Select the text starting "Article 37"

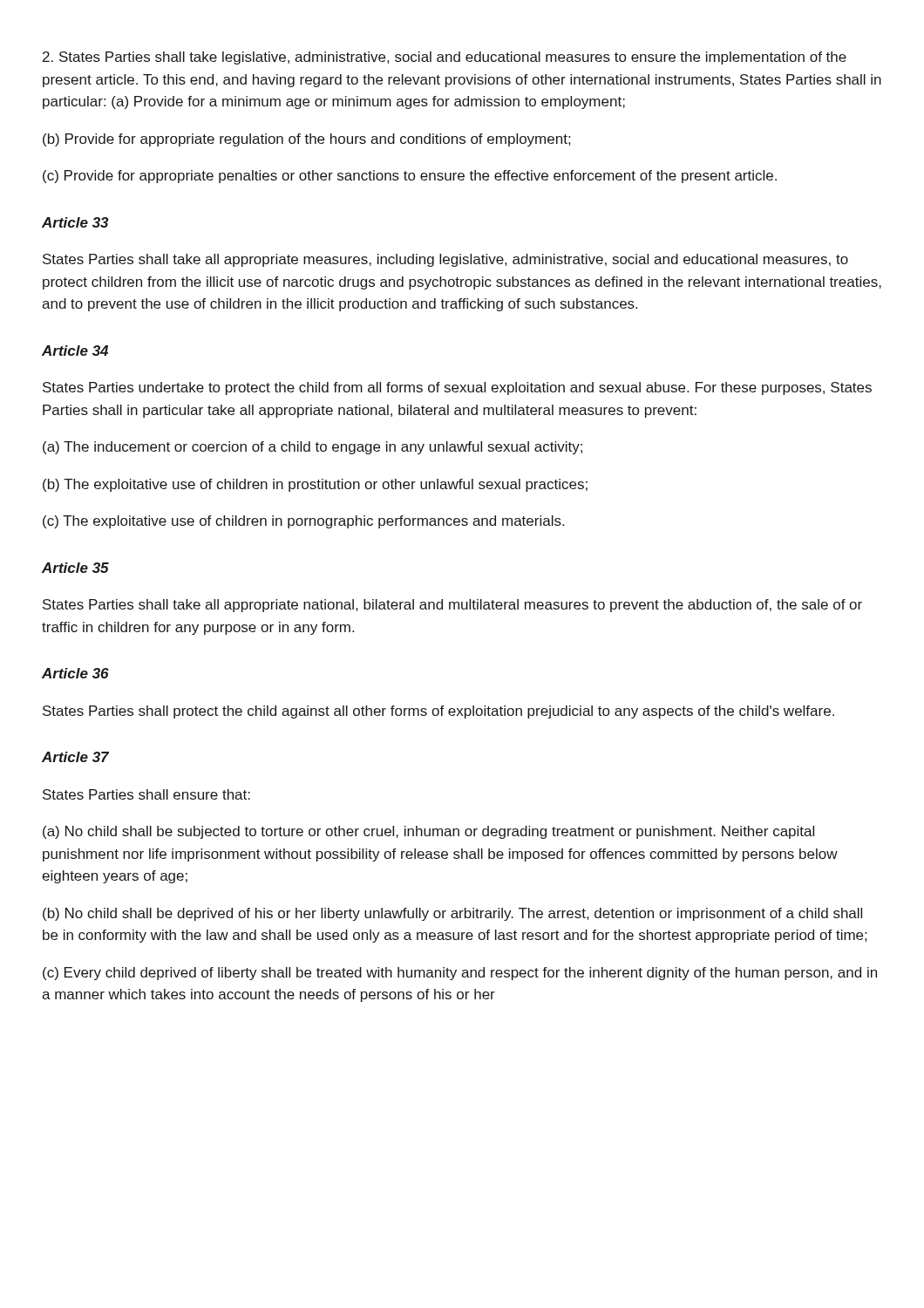(75, 757)
